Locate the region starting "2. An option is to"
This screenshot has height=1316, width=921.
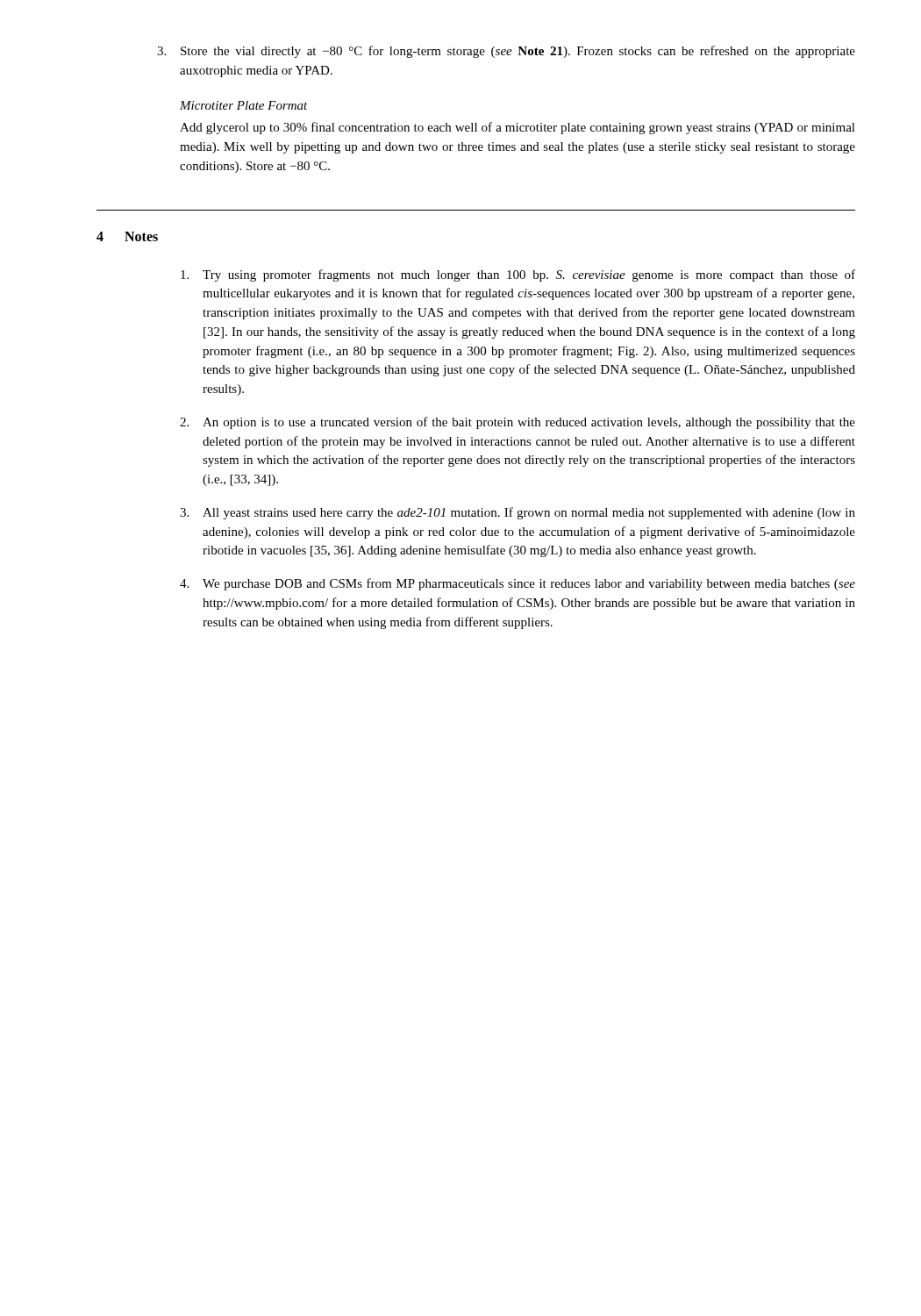(x=518, y=451)
